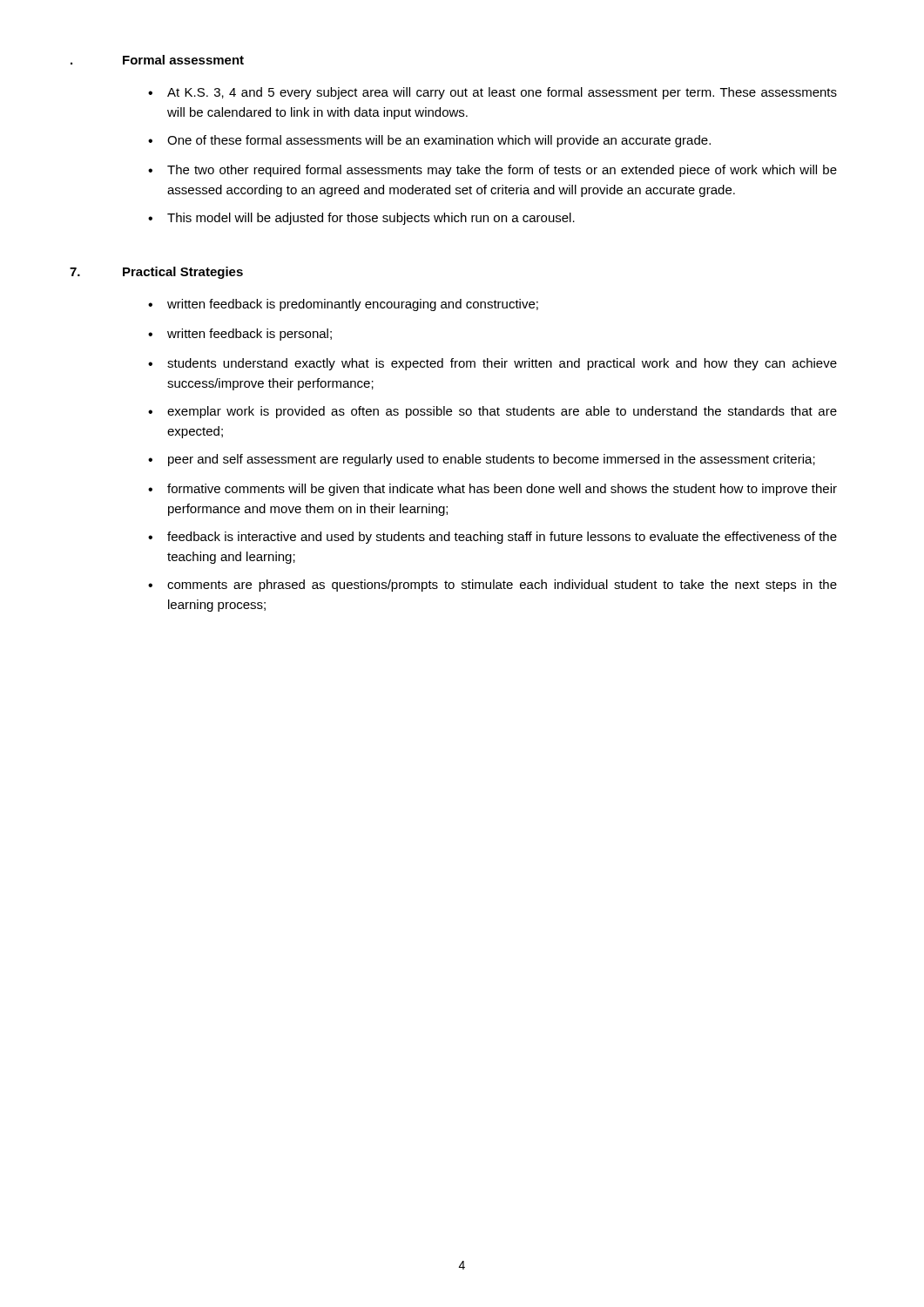924x1307 pixels.
Task: Select the text starting "students understand exactly what is expected from their"
Action: click(x=502, y=373)
